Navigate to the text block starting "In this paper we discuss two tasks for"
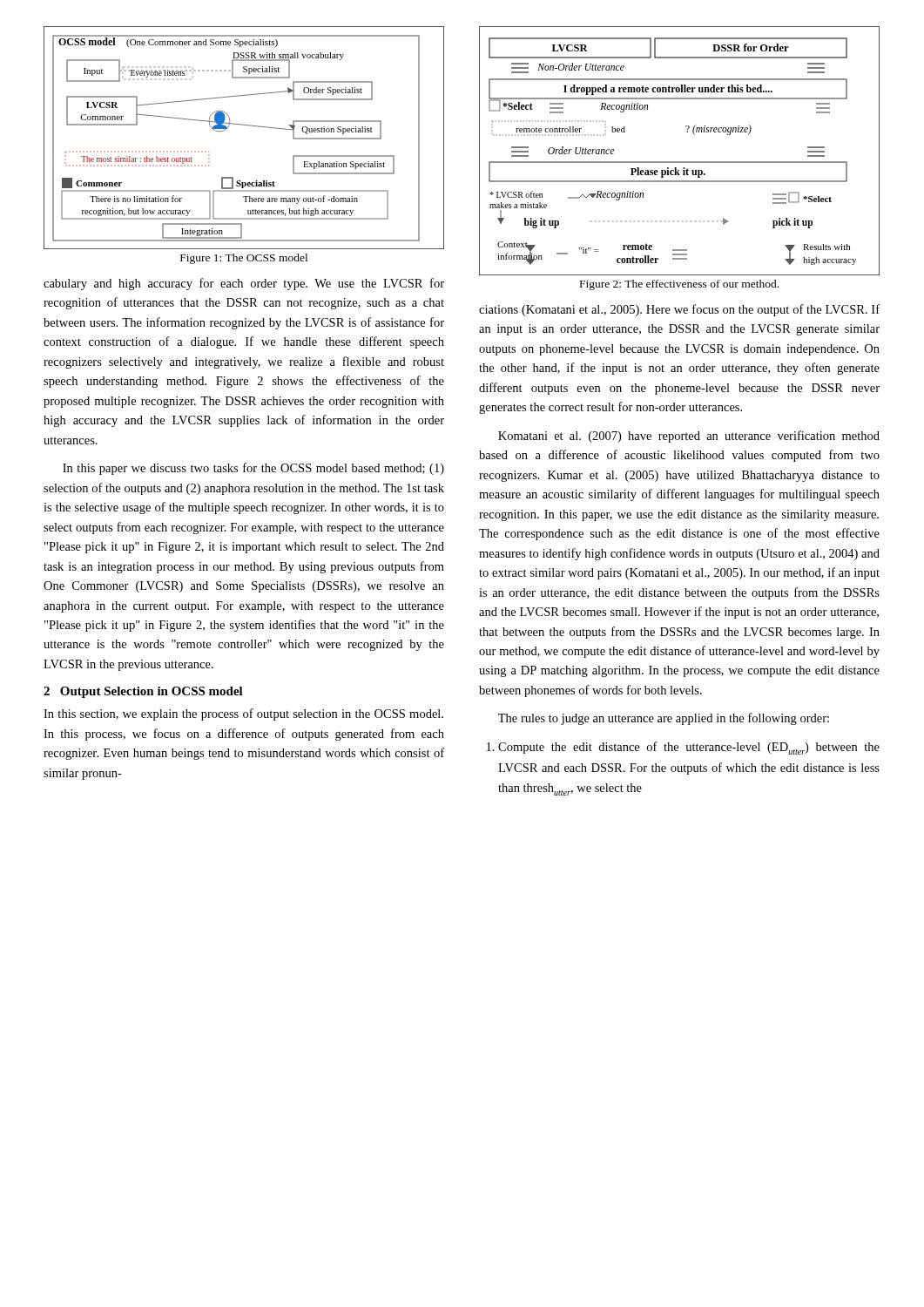 tap(244, 566)
